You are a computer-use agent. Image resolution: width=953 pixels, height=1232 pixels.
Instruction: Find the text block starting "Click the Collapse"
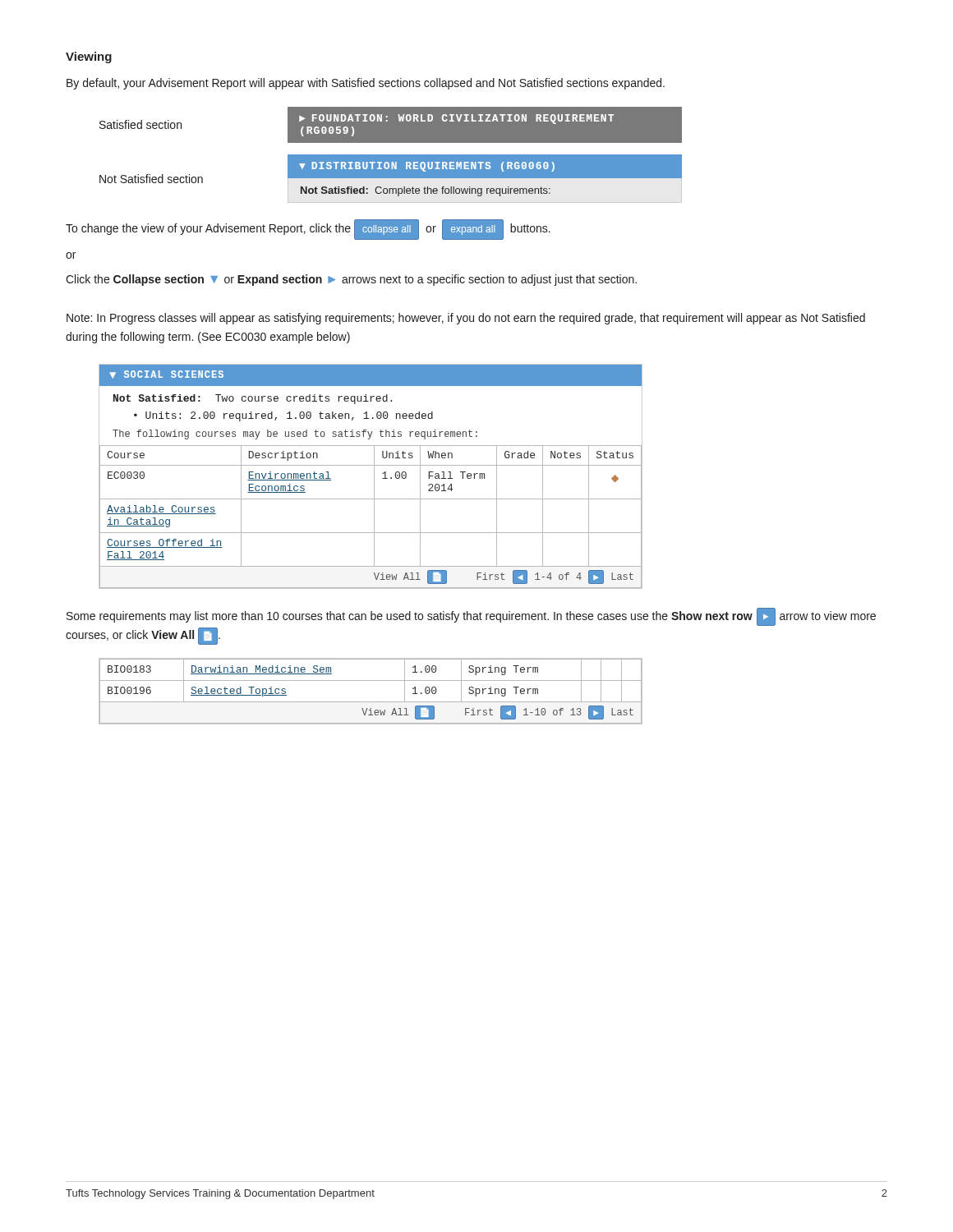click(x=352, y=279)
